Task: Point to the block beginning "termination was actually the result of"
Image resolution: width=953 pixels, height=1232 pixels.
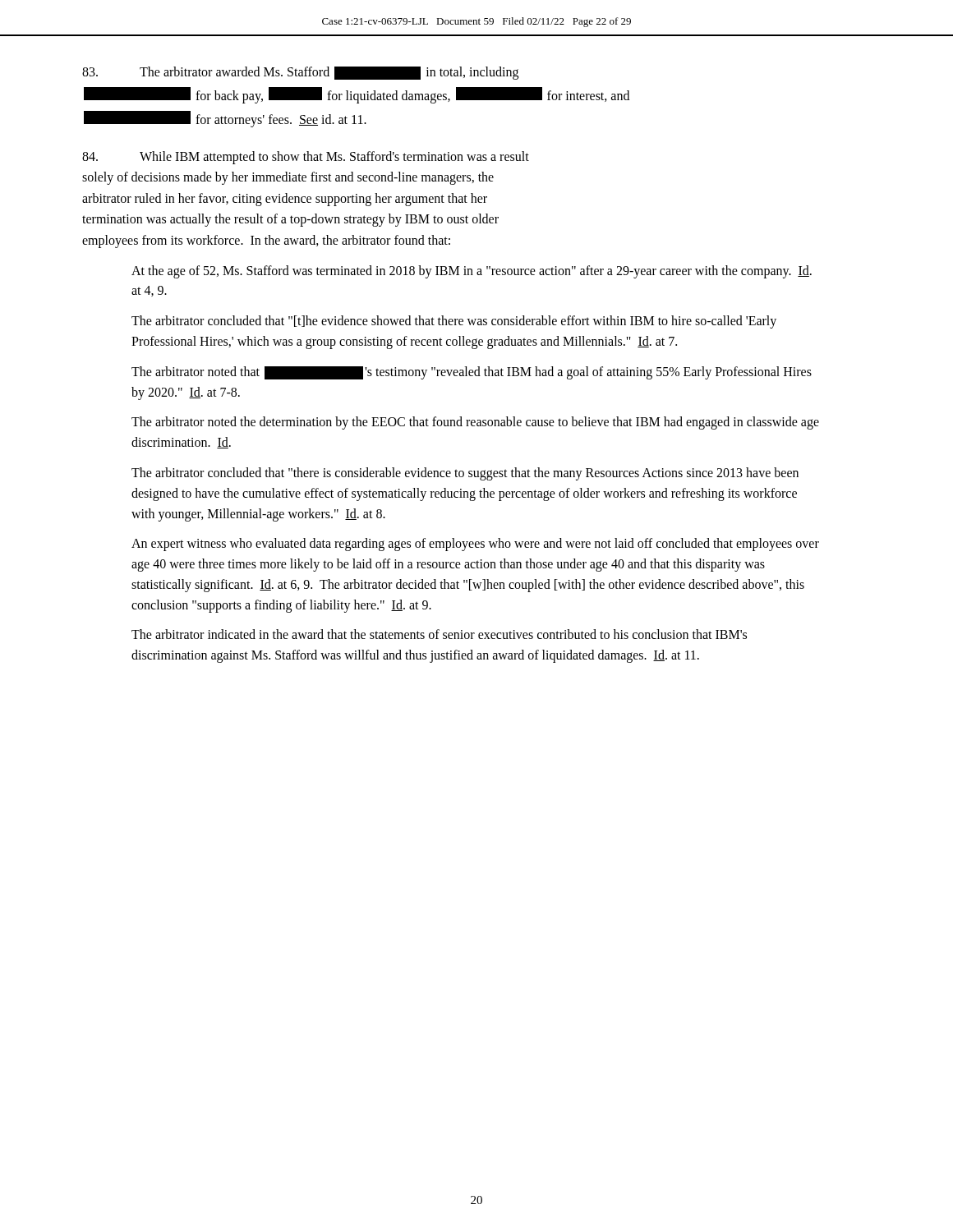Action: click(x=290, y=219)
